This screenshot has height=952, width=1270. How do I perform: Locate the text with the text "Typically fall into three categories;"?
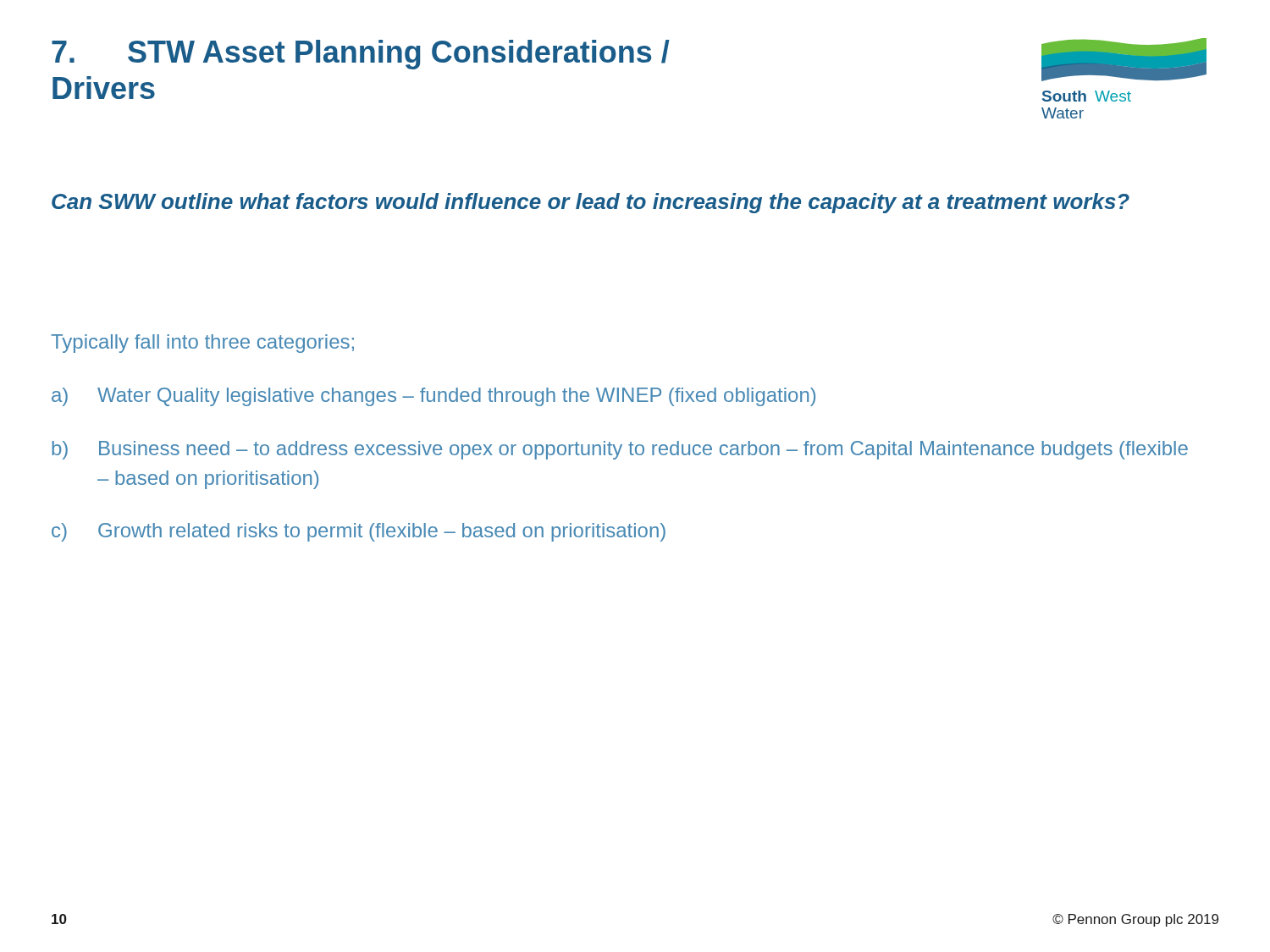[203, 341]
